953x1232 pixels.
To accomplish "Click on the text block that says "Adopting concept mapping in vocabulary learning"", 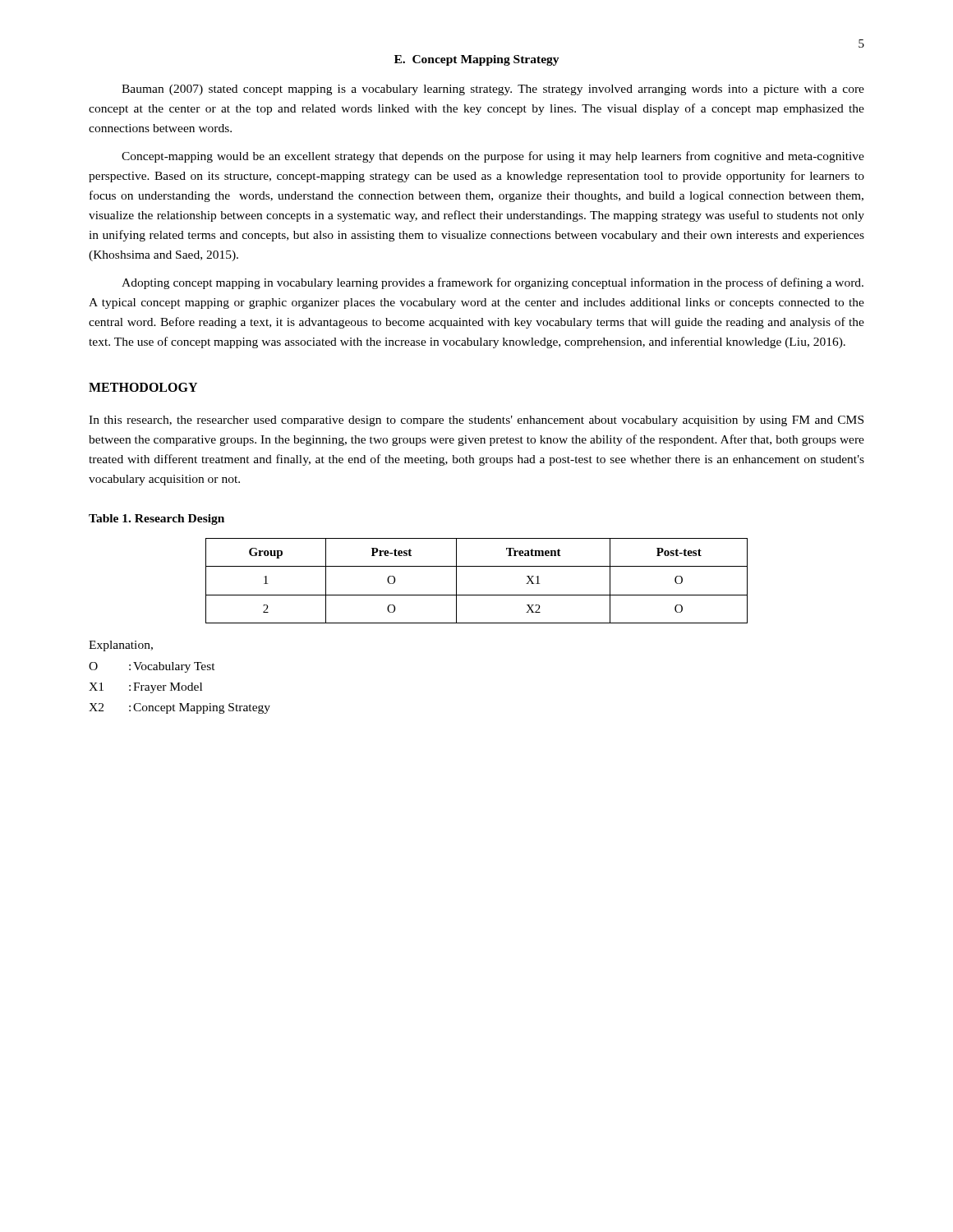I will click(x=476, y=312).
